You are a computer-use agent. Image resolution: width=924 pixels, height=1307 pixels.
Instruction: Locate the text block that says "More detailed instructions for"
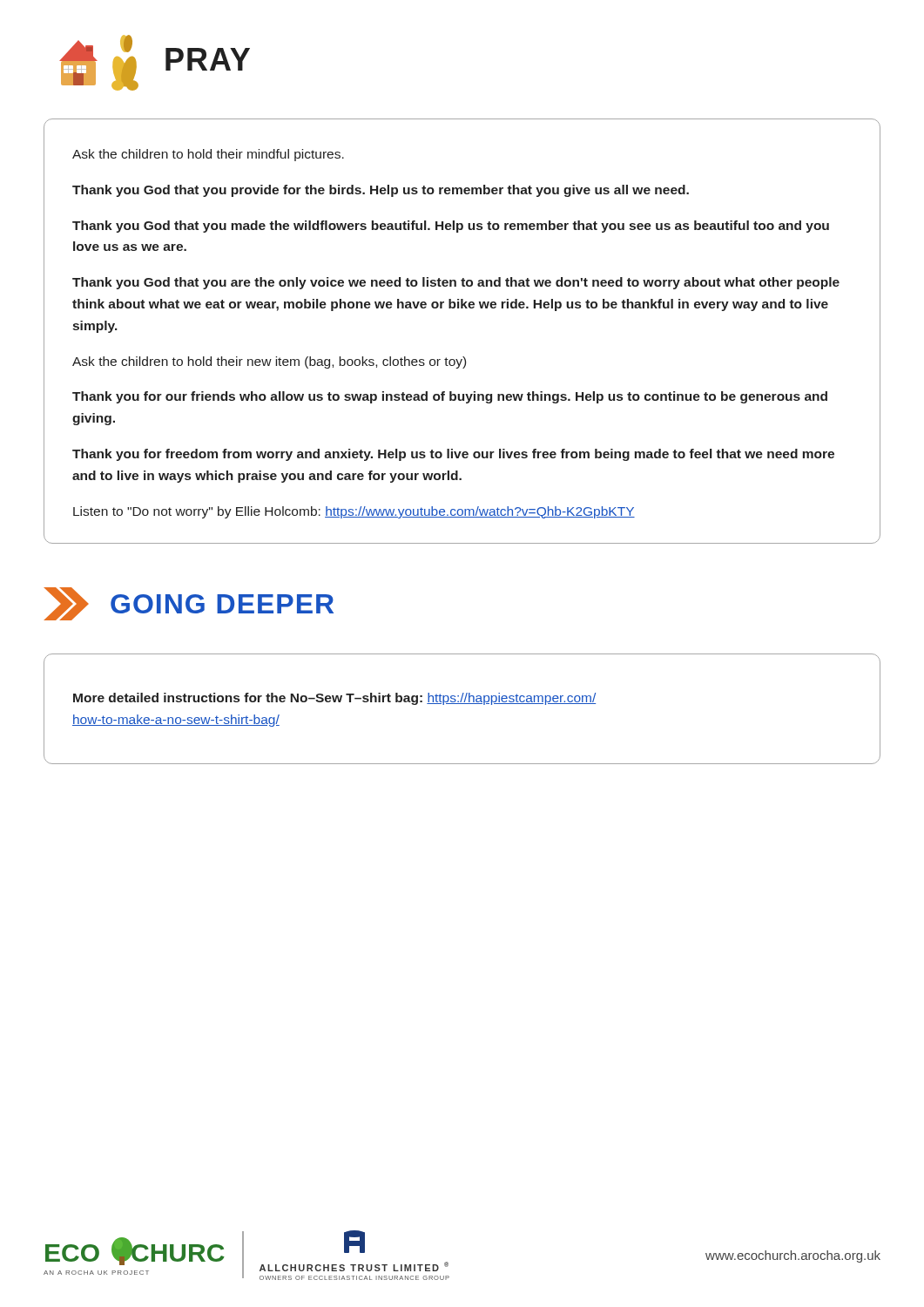[462, 709]
